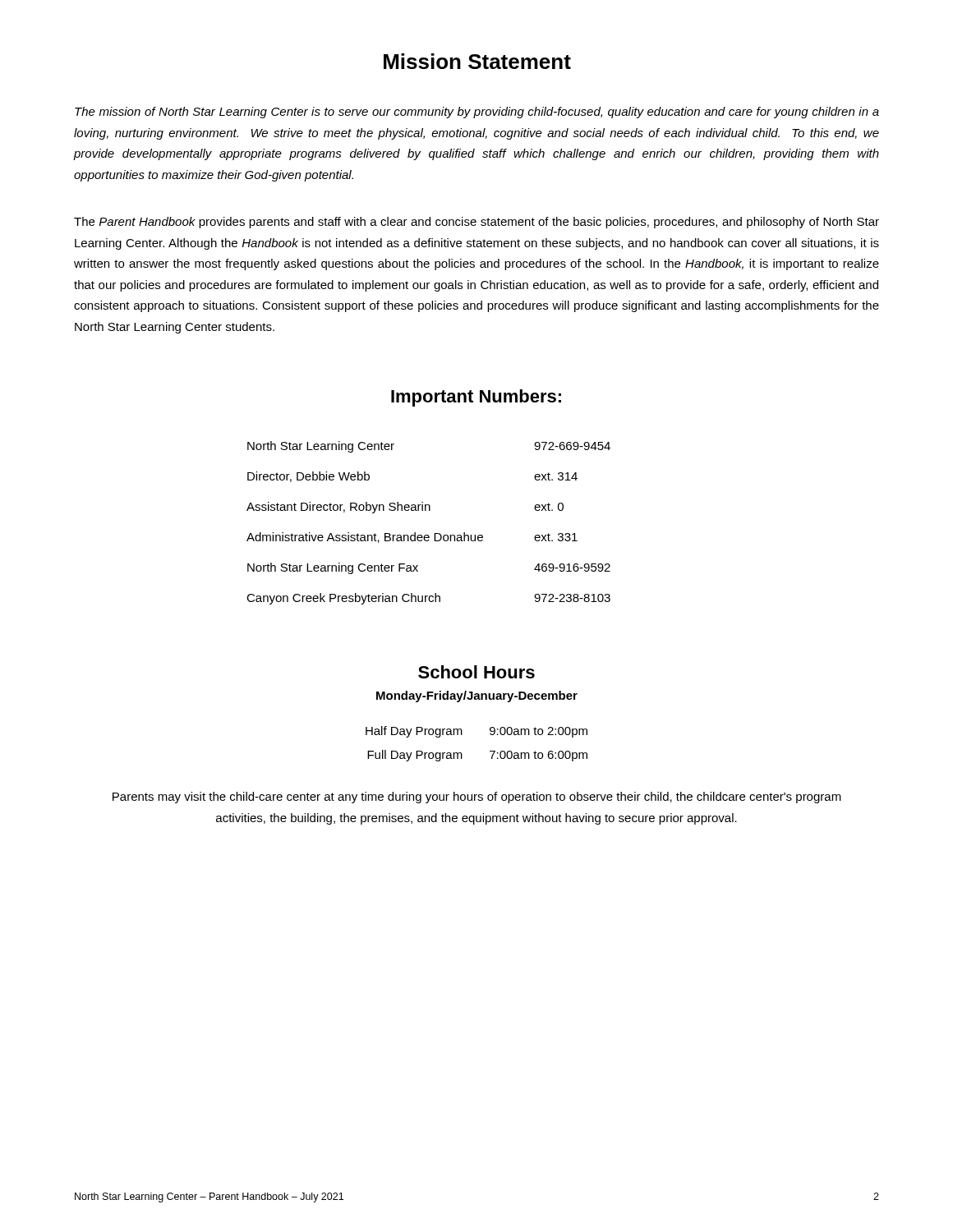Navigate to the text block starting "Mission Statement"
The image size is (953, 1232).
coord(476,62)
